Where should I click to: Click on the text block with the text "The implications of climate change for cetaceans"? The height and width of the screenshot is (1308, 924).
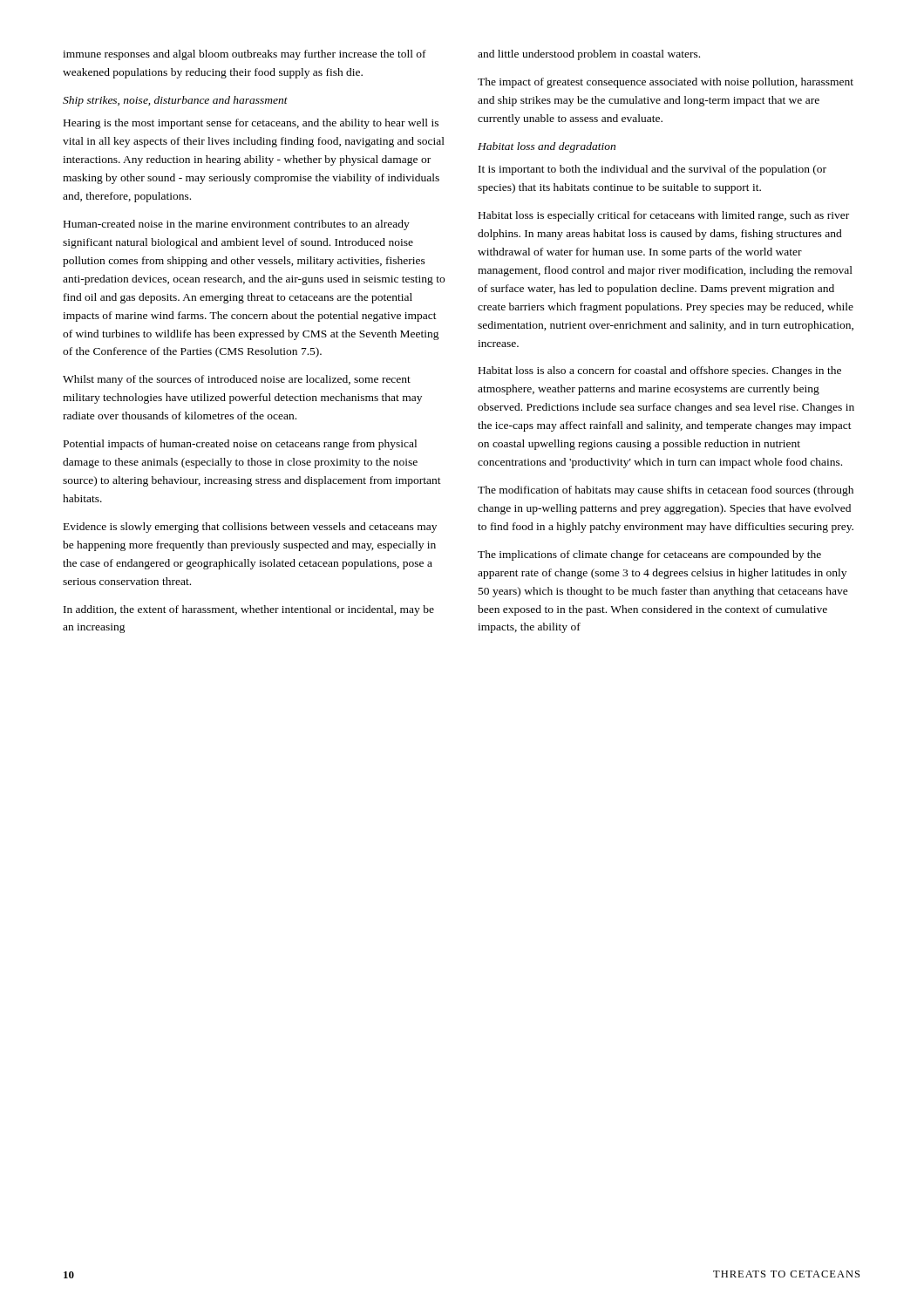[663, 590]
